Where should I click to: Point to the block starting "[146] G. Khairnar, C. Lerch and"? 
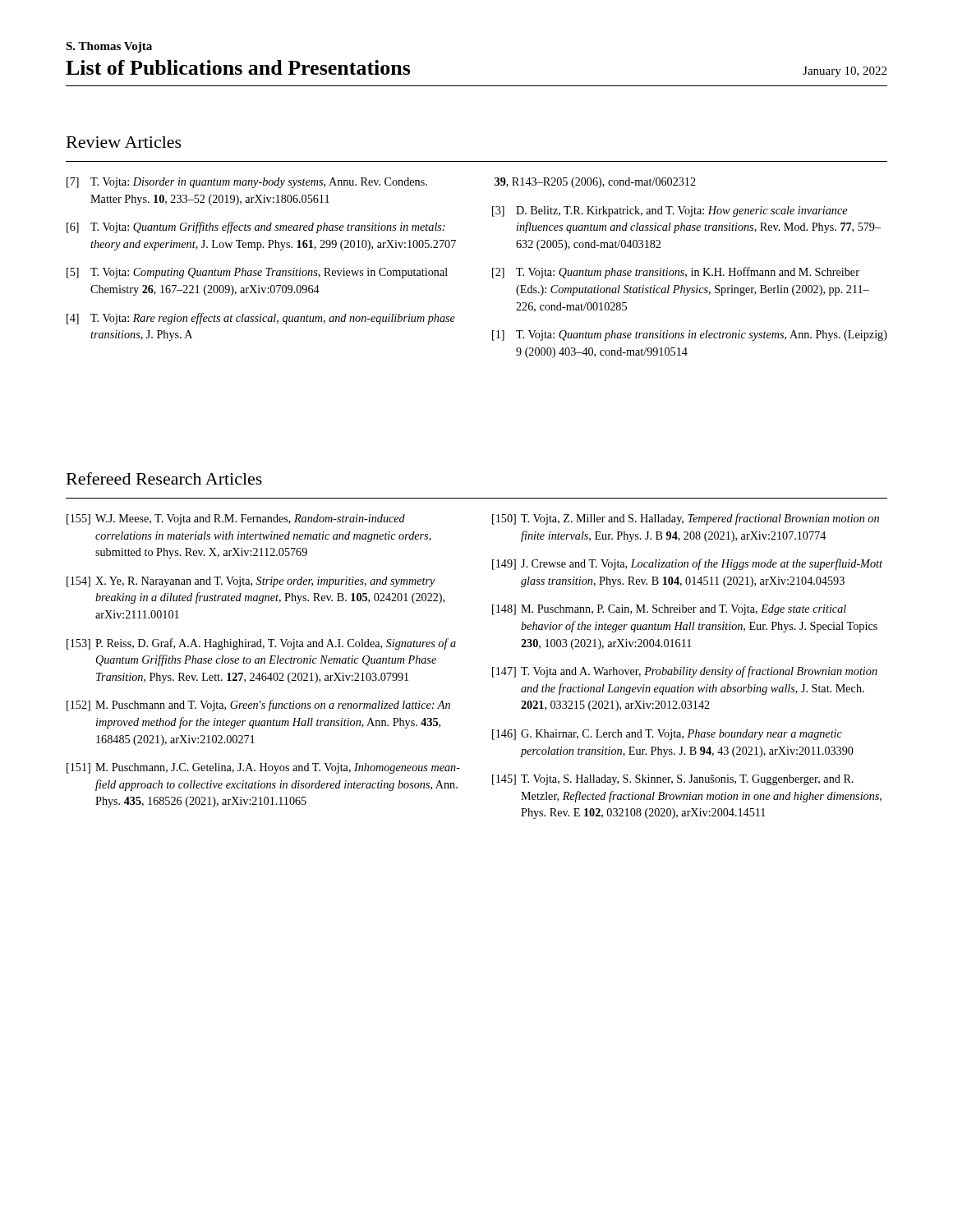click(689, 742)
